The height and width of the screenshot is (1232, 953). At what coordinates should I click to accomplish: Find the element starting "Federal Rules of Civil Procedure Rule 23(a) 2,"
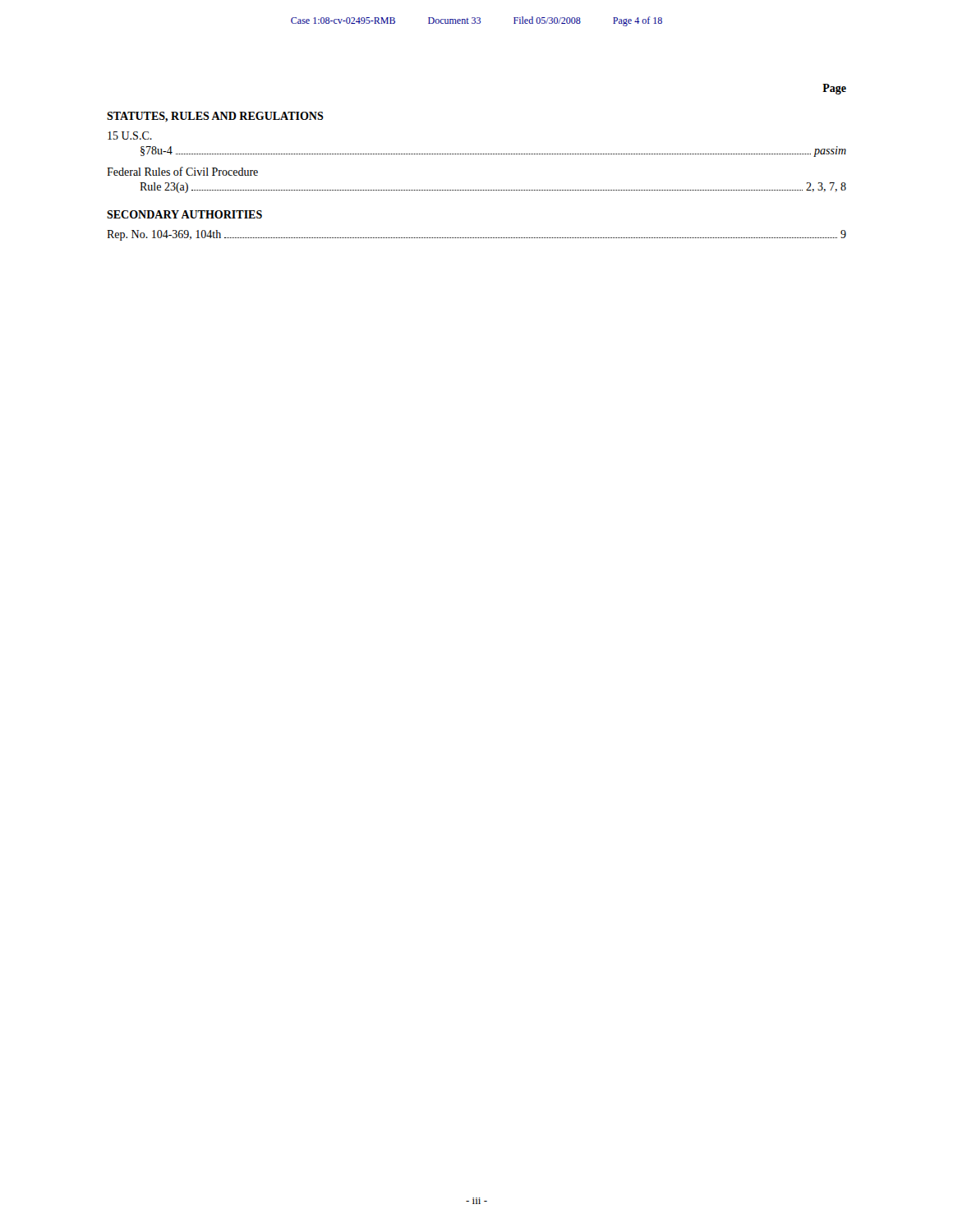point(476,180)
